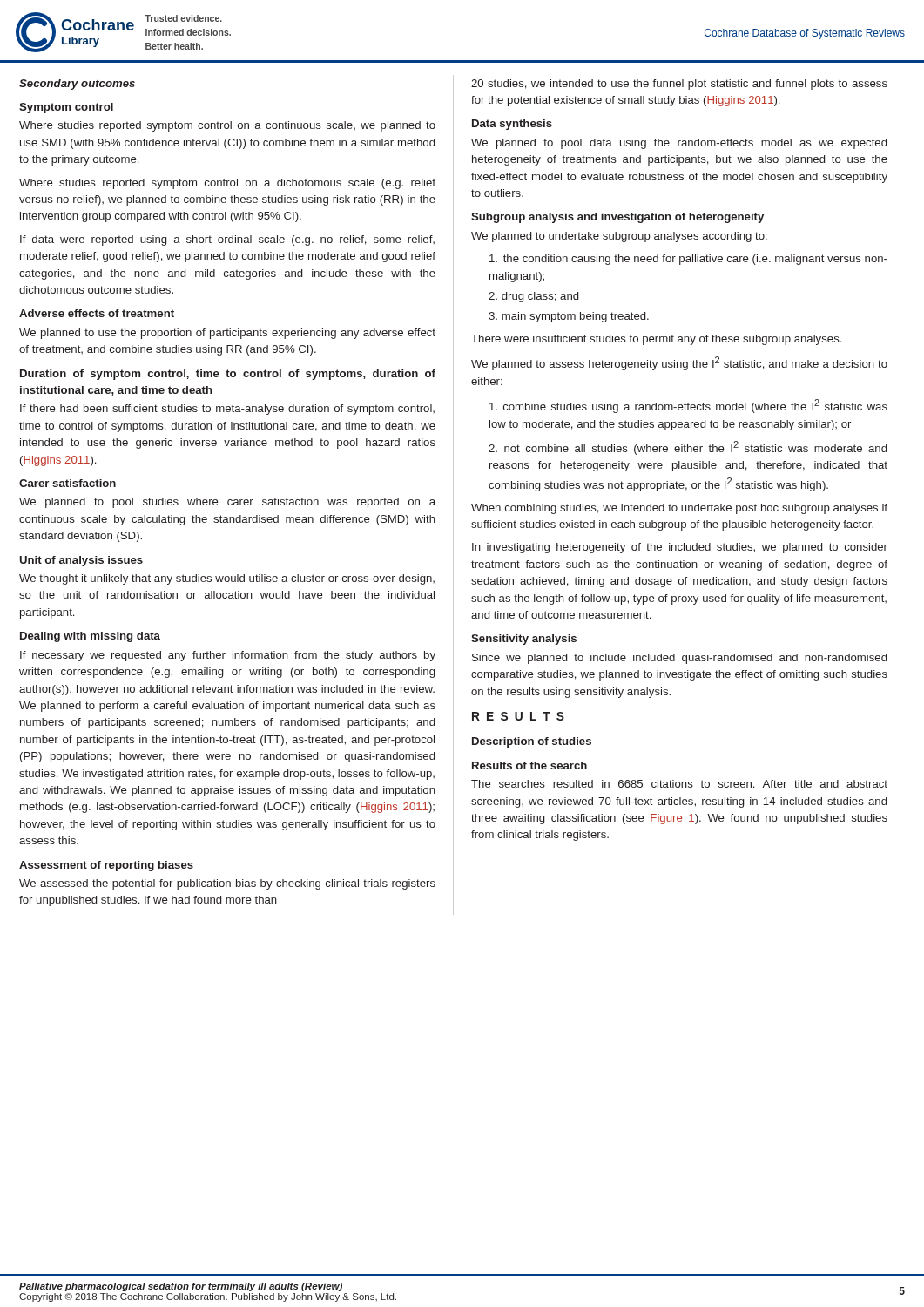Navigate to the text block starting "If there had been sufficient"

(227, 434)
